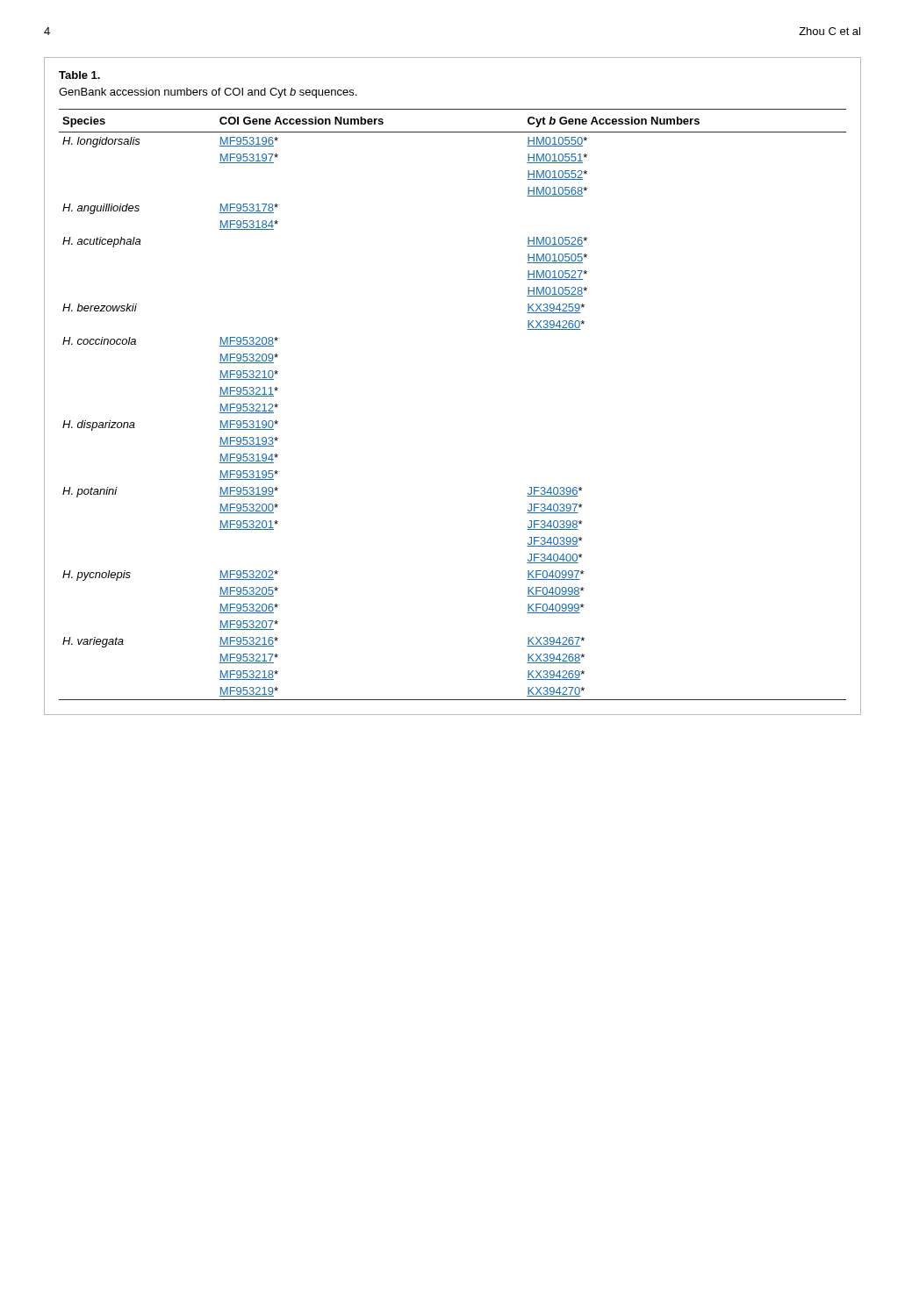The image size is (905, 1316).
Task: Where is the caption that starts "Table 1. GenBank accession numbers"?
Action: coord(79,75)
